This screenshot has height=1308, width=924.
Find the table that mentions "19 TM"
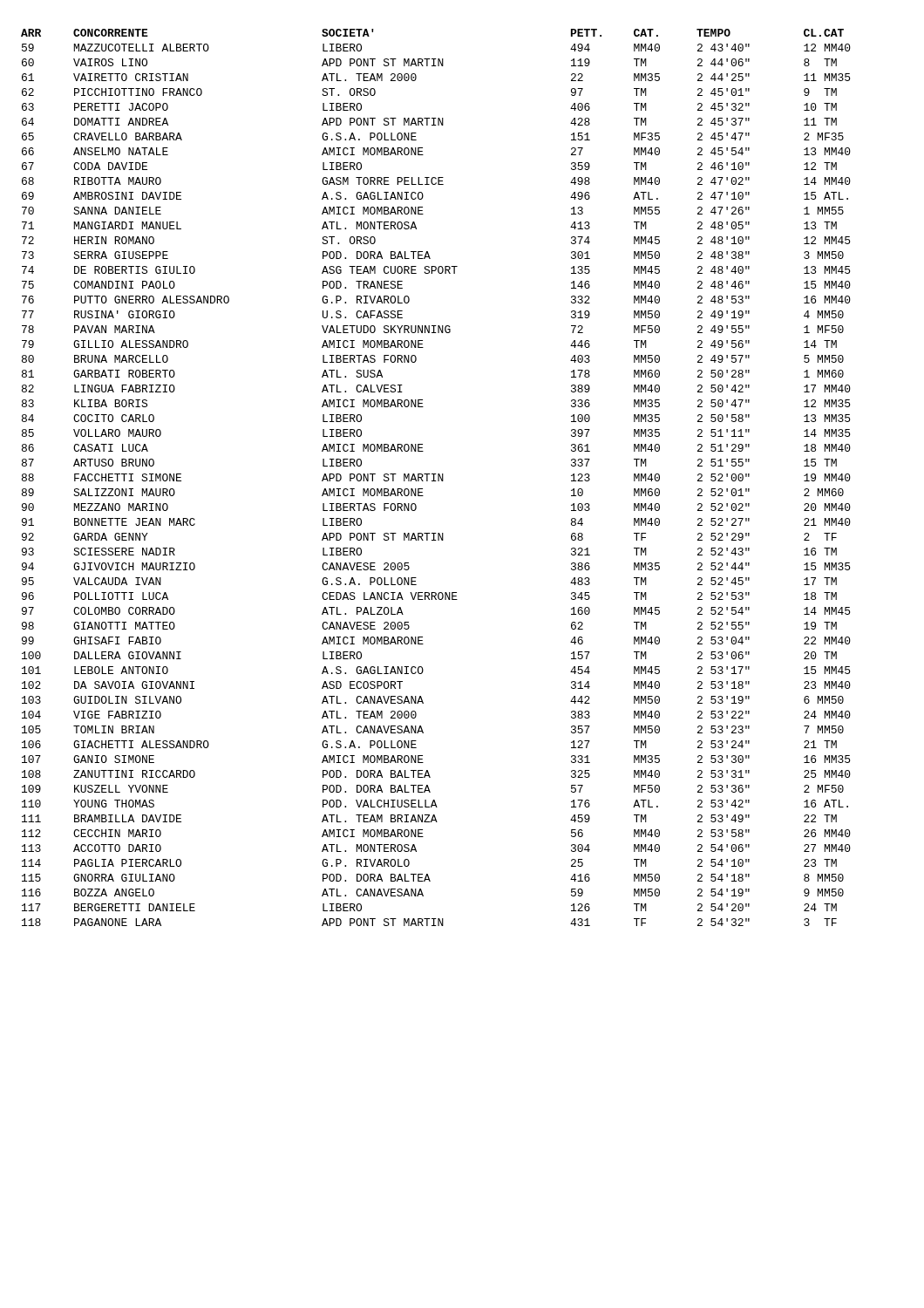pyautogui.click(x=462, y=478)
